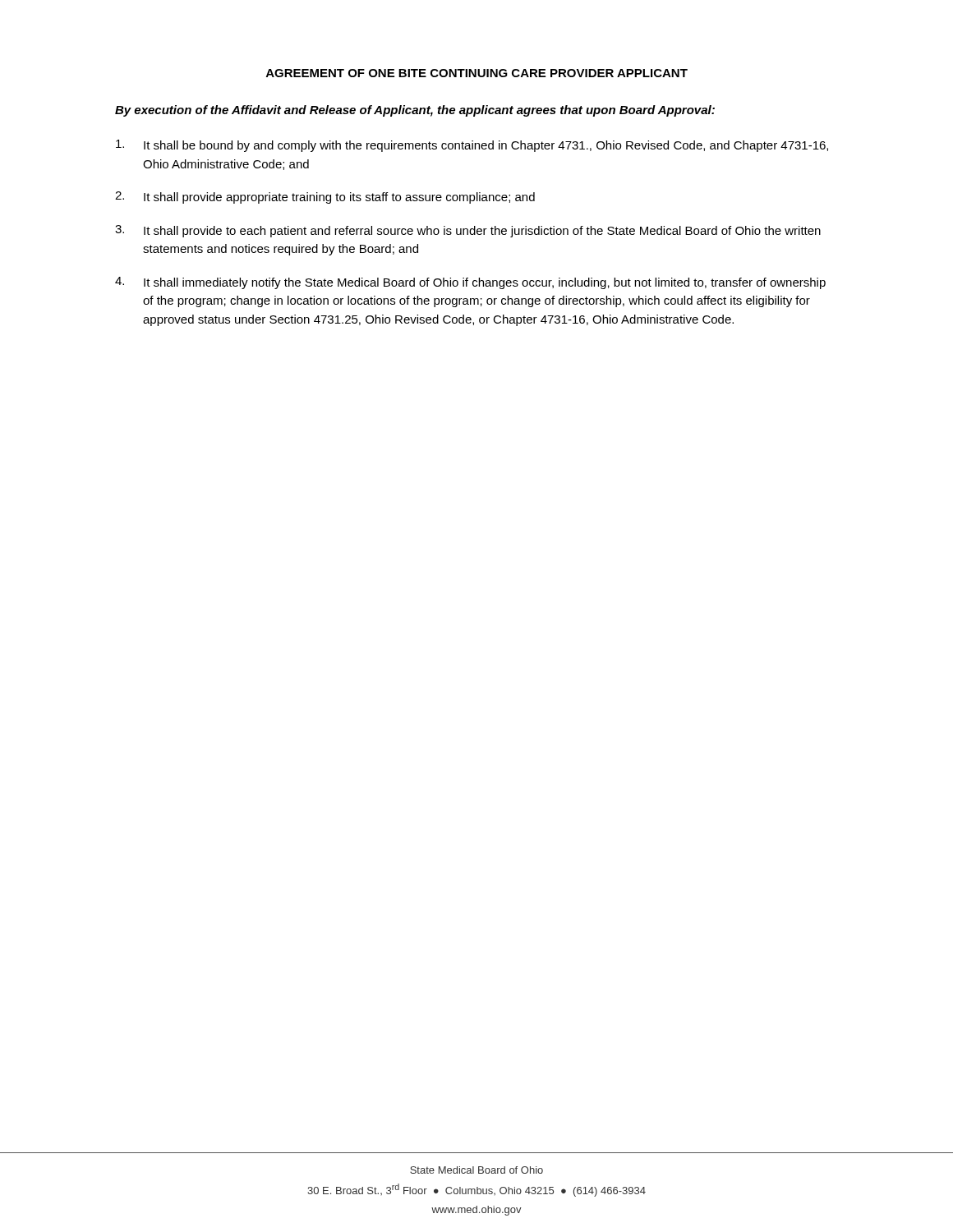Screen dimensions: 1232x953
Task: Point to the element starting "It shall be bound"
Action: coord(476,155)
